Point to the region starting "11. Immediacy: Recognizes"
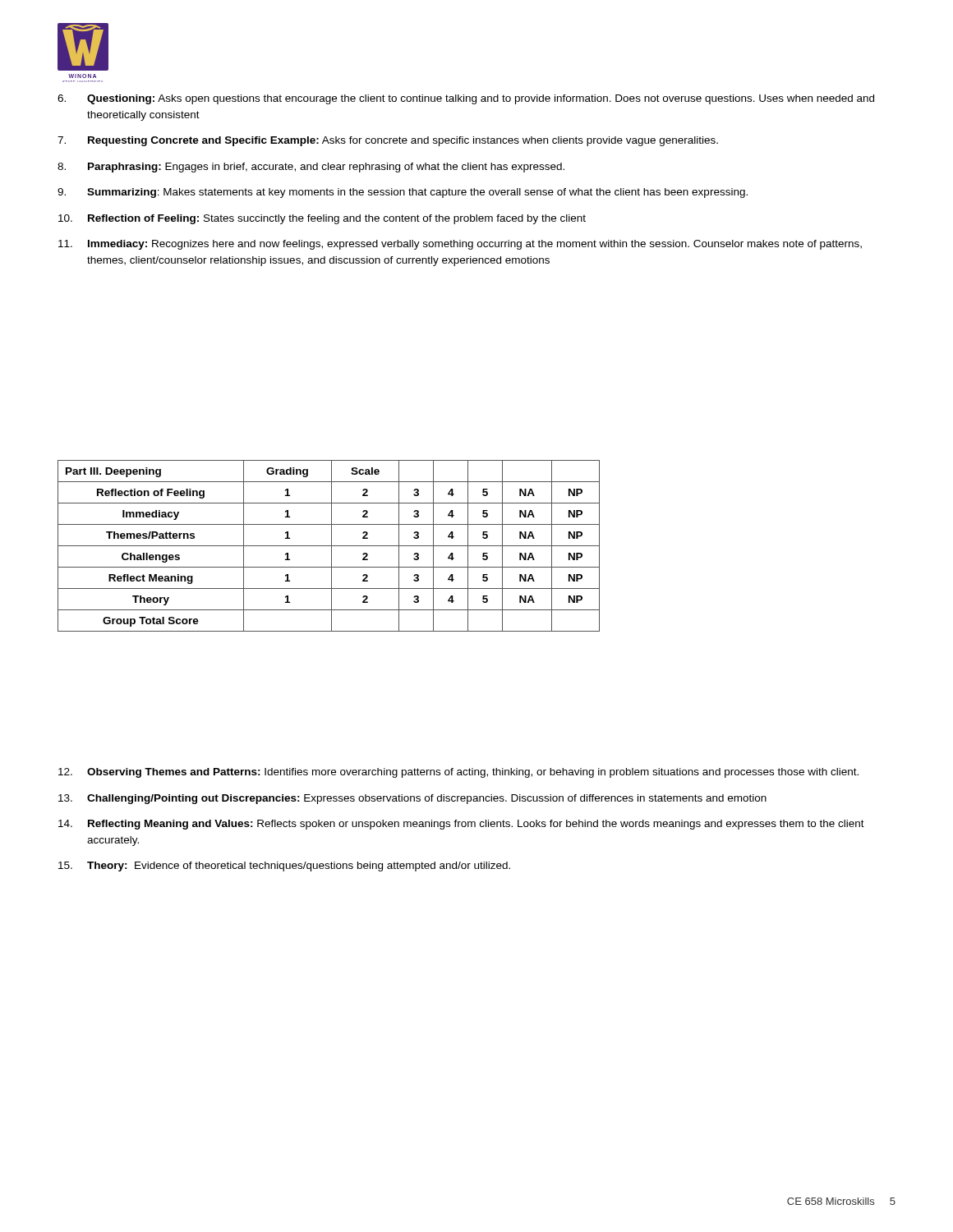Viewport: 953px width, 1232px height. tap(476, 252)
